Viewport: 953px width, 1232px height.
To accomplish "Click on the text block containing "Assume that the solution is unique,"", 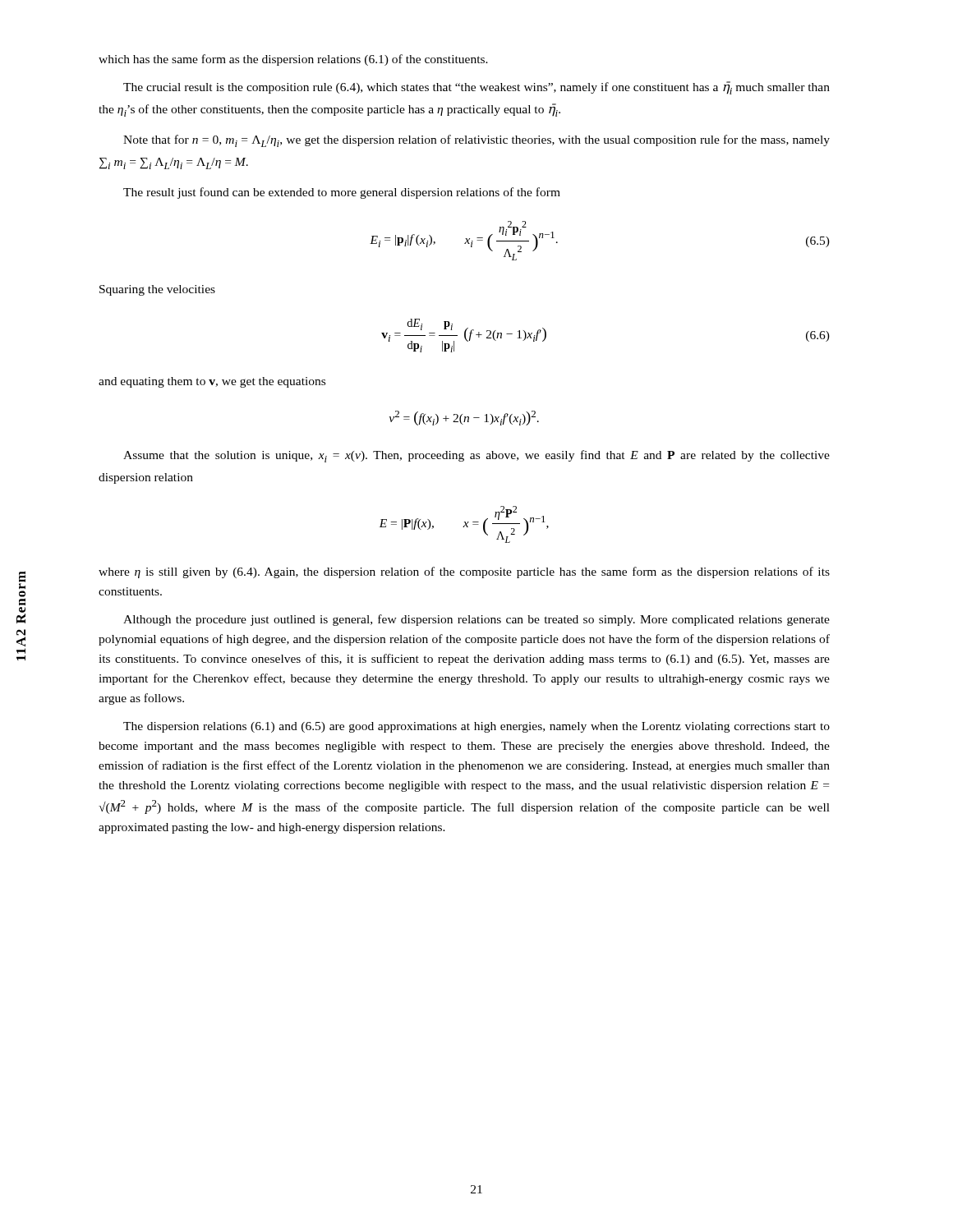I will pos(464,466).
